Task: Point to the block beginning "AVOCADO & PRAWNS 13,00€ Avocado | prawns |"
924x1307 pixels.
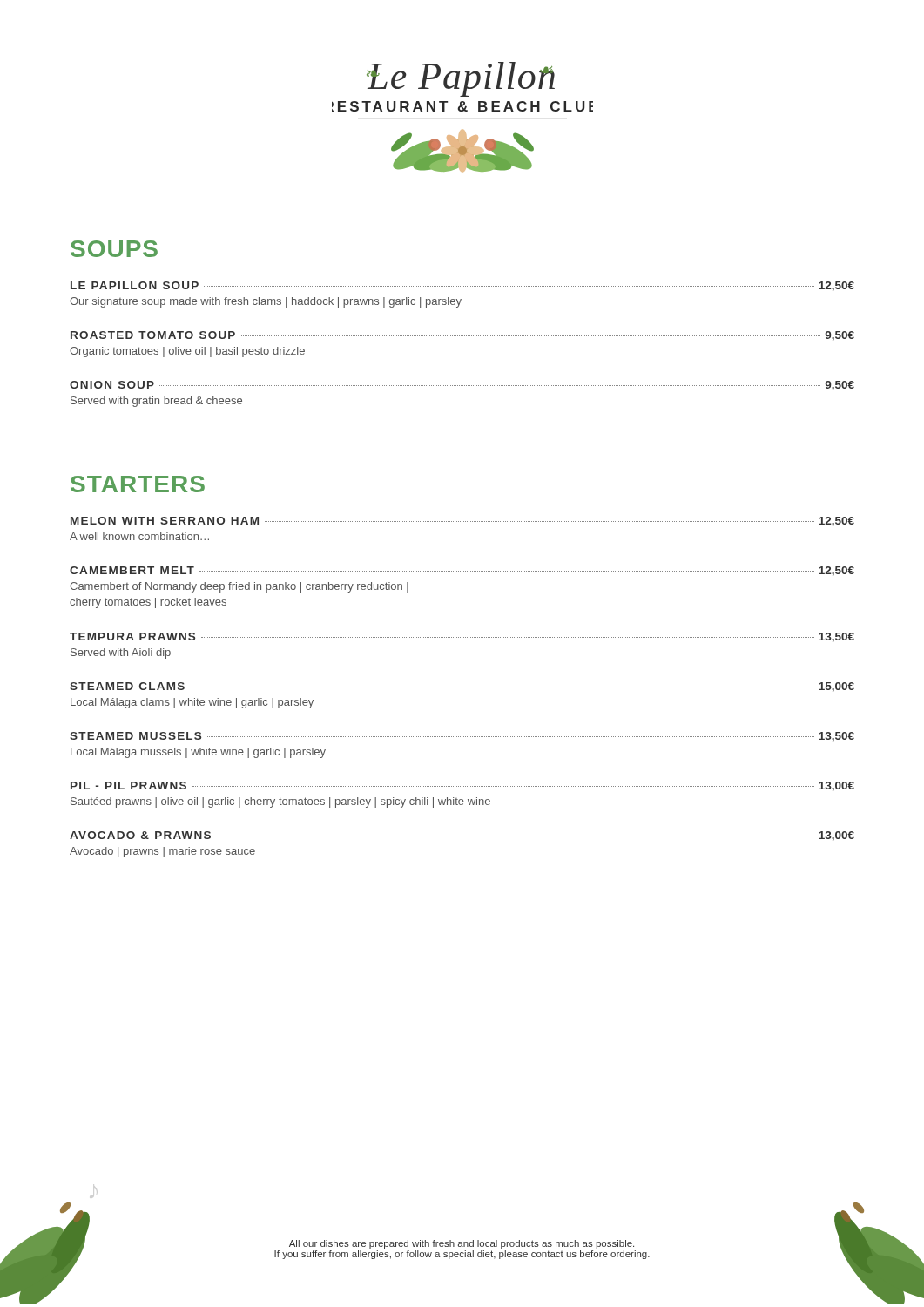Action: tap(462, 844)
